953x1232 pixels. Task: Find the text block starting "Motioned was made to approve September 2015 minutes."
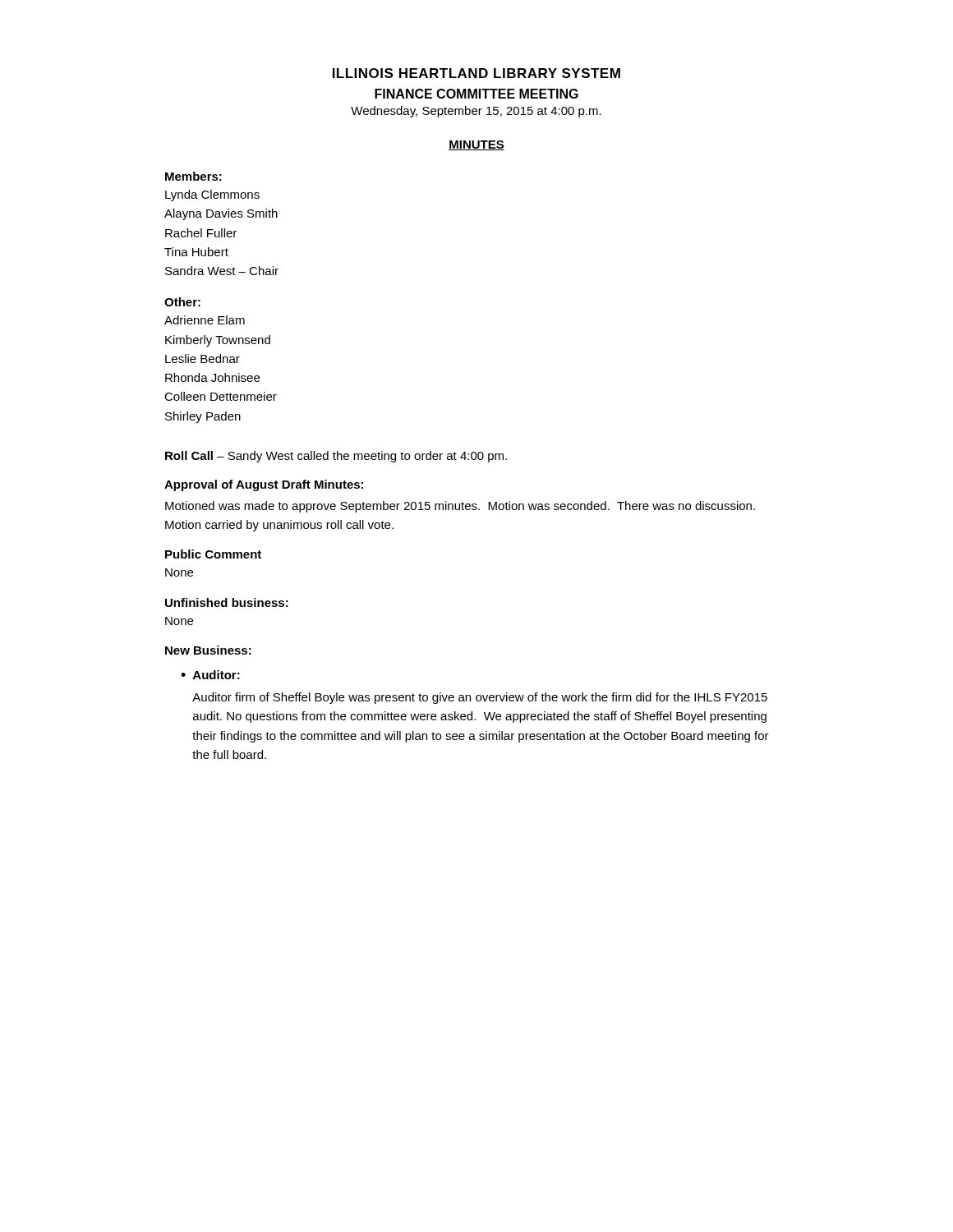[x=462, y=515]
